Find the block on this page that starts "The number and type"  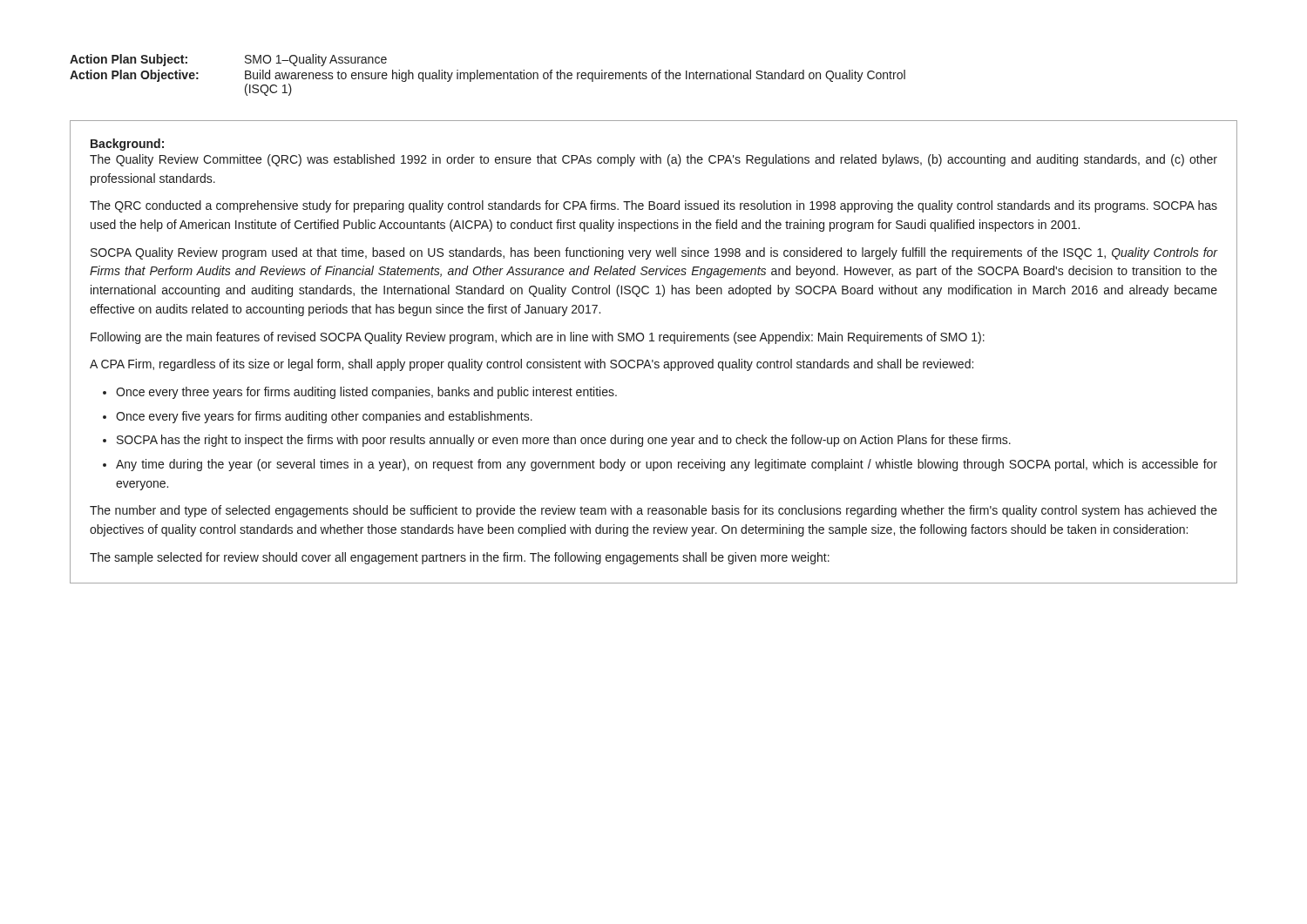[654, 520]
